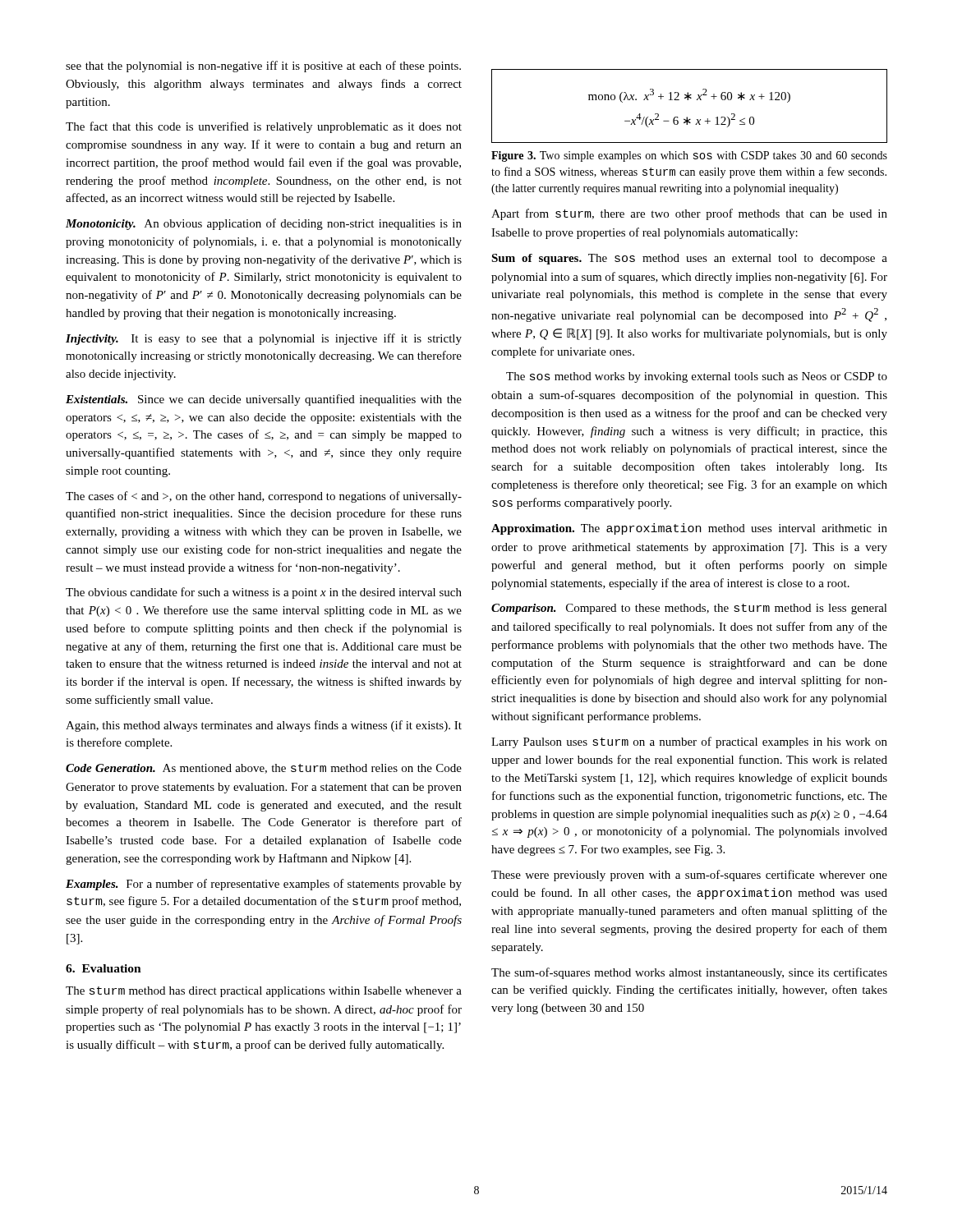This screenshot has height=1232, width=953.
Task: Click on the text block with the text "Examples. For a number of representative examples of"
Action: pos(264,911)
